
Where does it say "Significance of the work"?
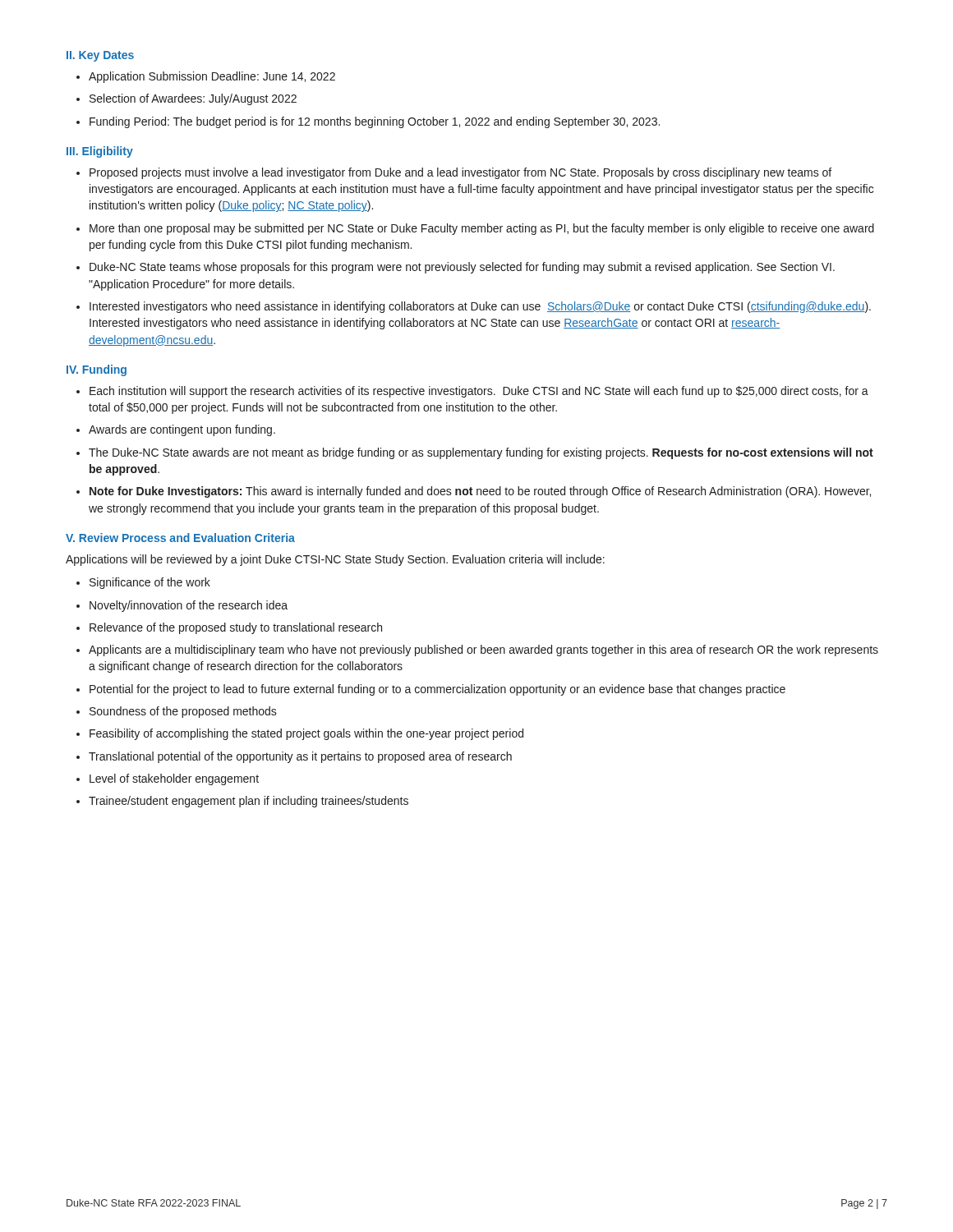(149, 583)
